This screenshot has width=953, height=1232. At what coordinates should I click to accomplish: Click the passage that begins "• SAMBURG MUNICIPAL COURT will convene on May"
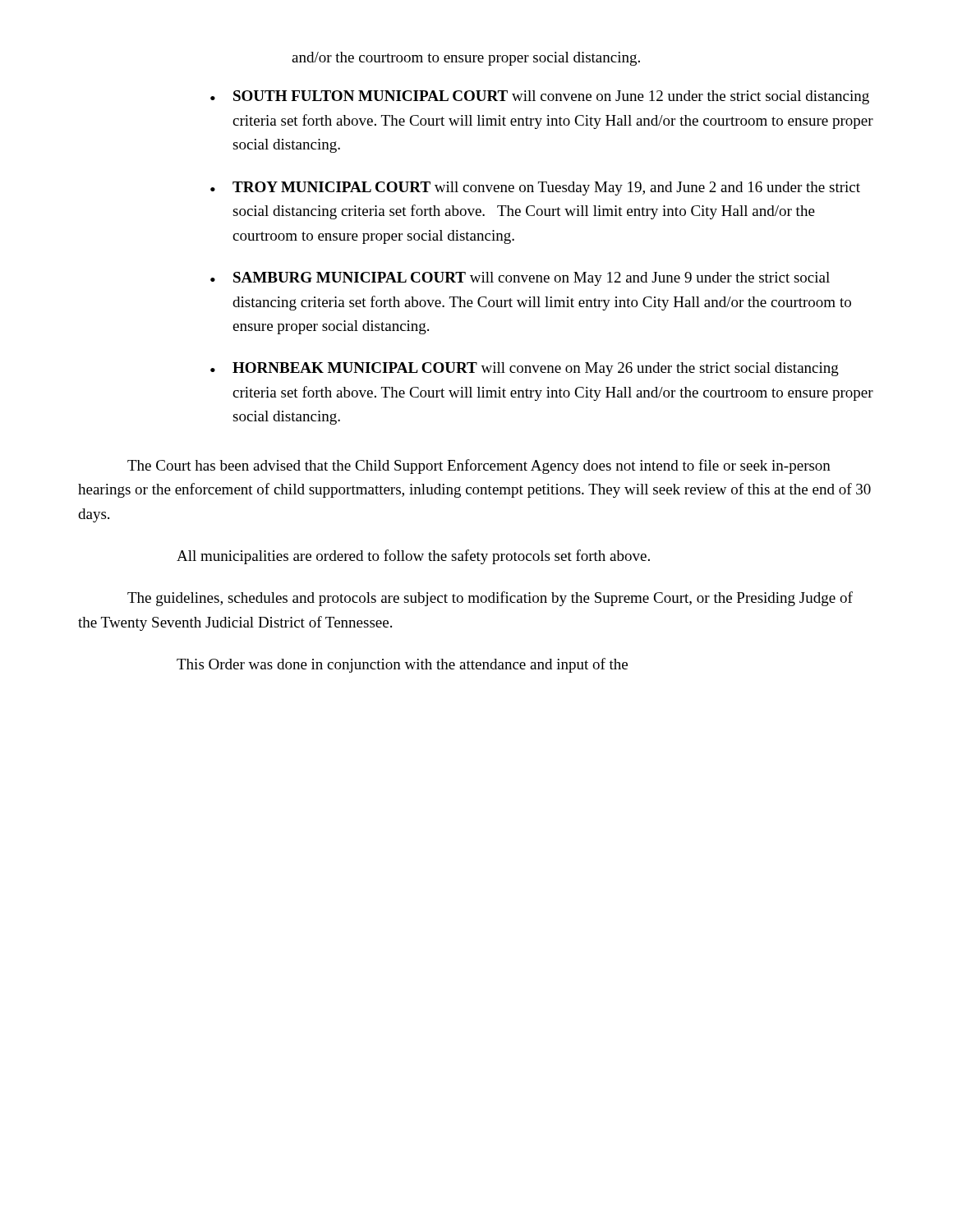542,302
